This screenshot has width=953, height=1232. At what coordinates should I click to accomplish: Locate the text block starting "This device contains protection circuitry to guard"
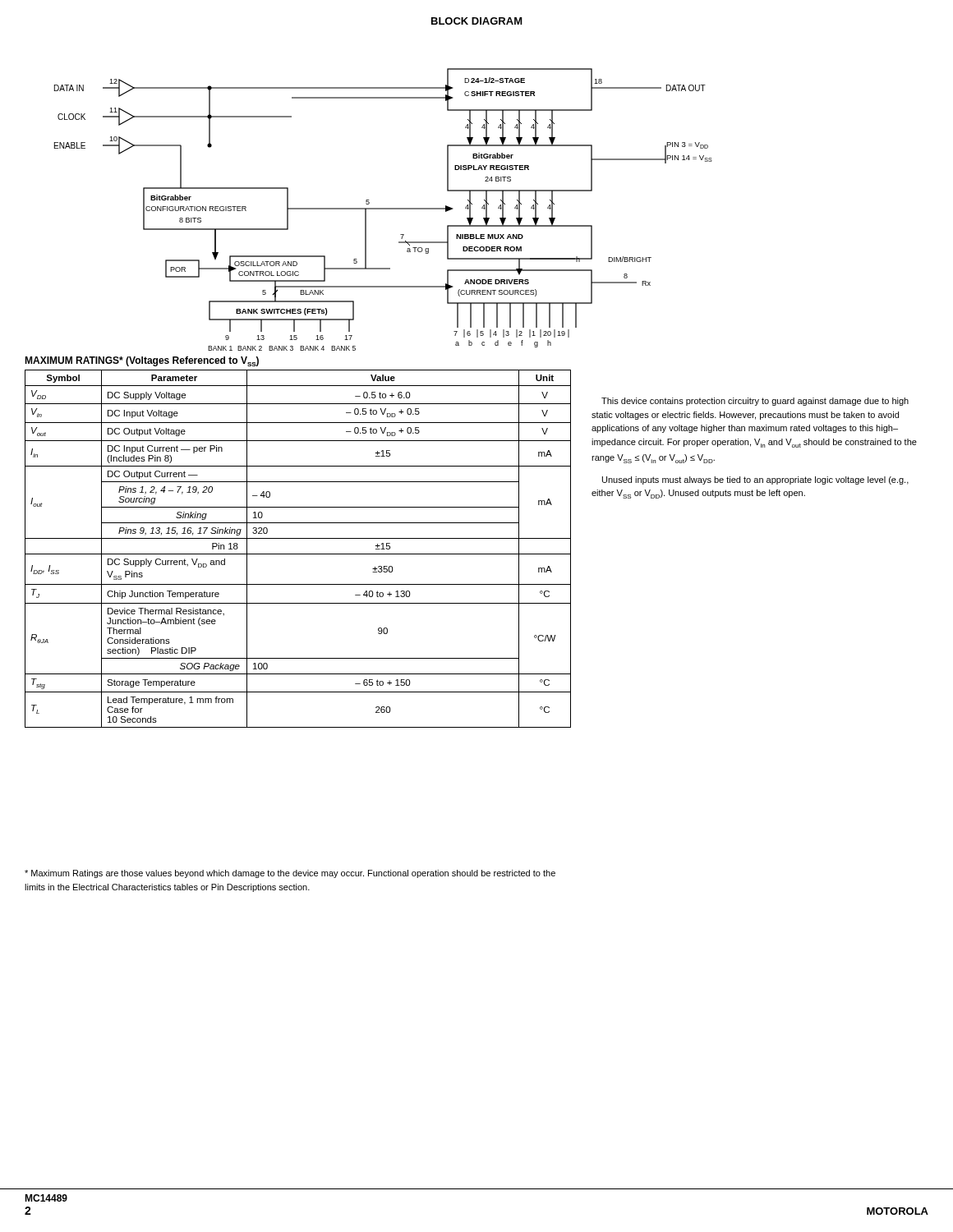click(x=756, y=448)
